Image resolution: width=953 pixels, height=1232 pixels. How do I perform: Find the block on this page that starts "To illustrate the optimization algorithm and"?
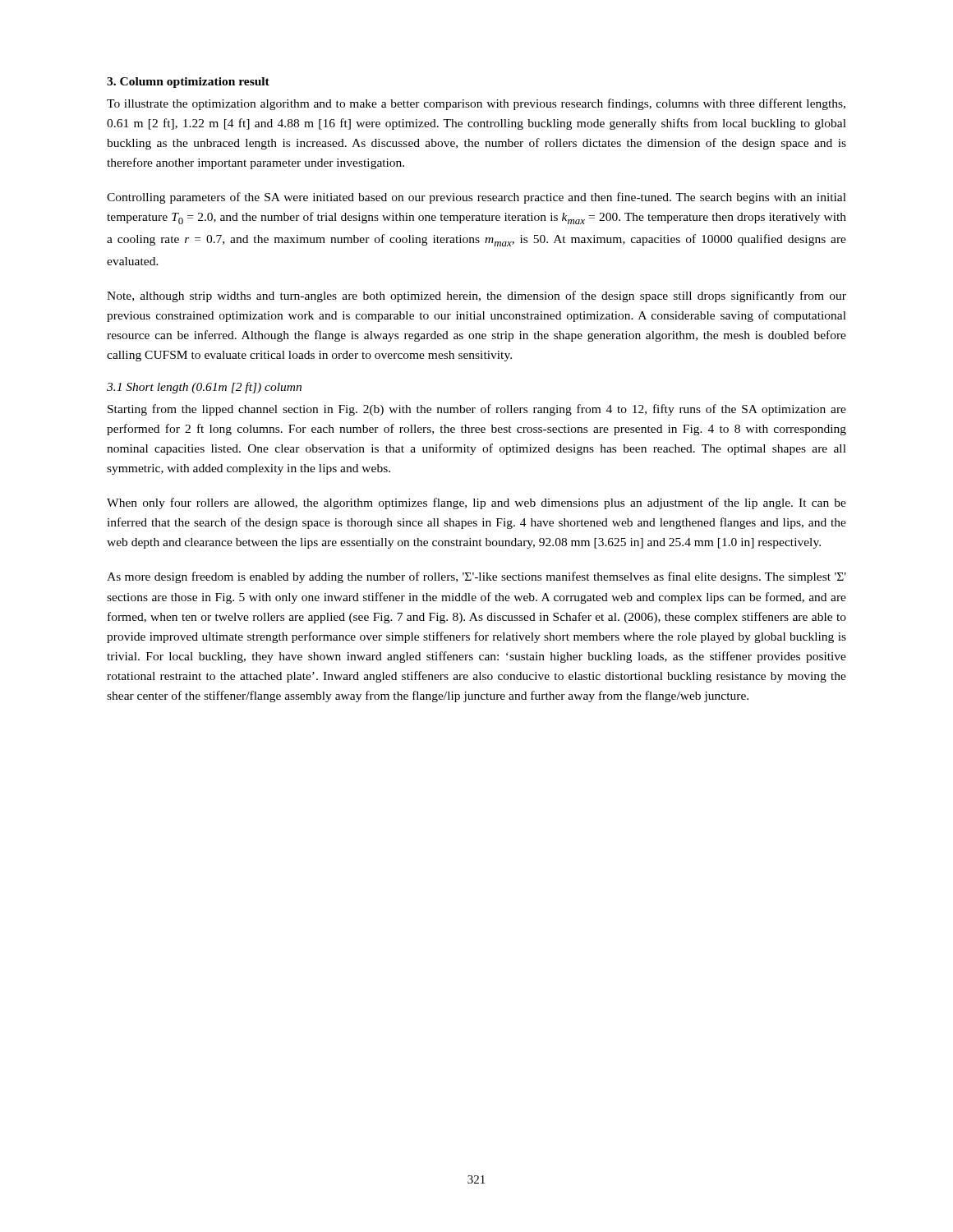coord(476,133)
